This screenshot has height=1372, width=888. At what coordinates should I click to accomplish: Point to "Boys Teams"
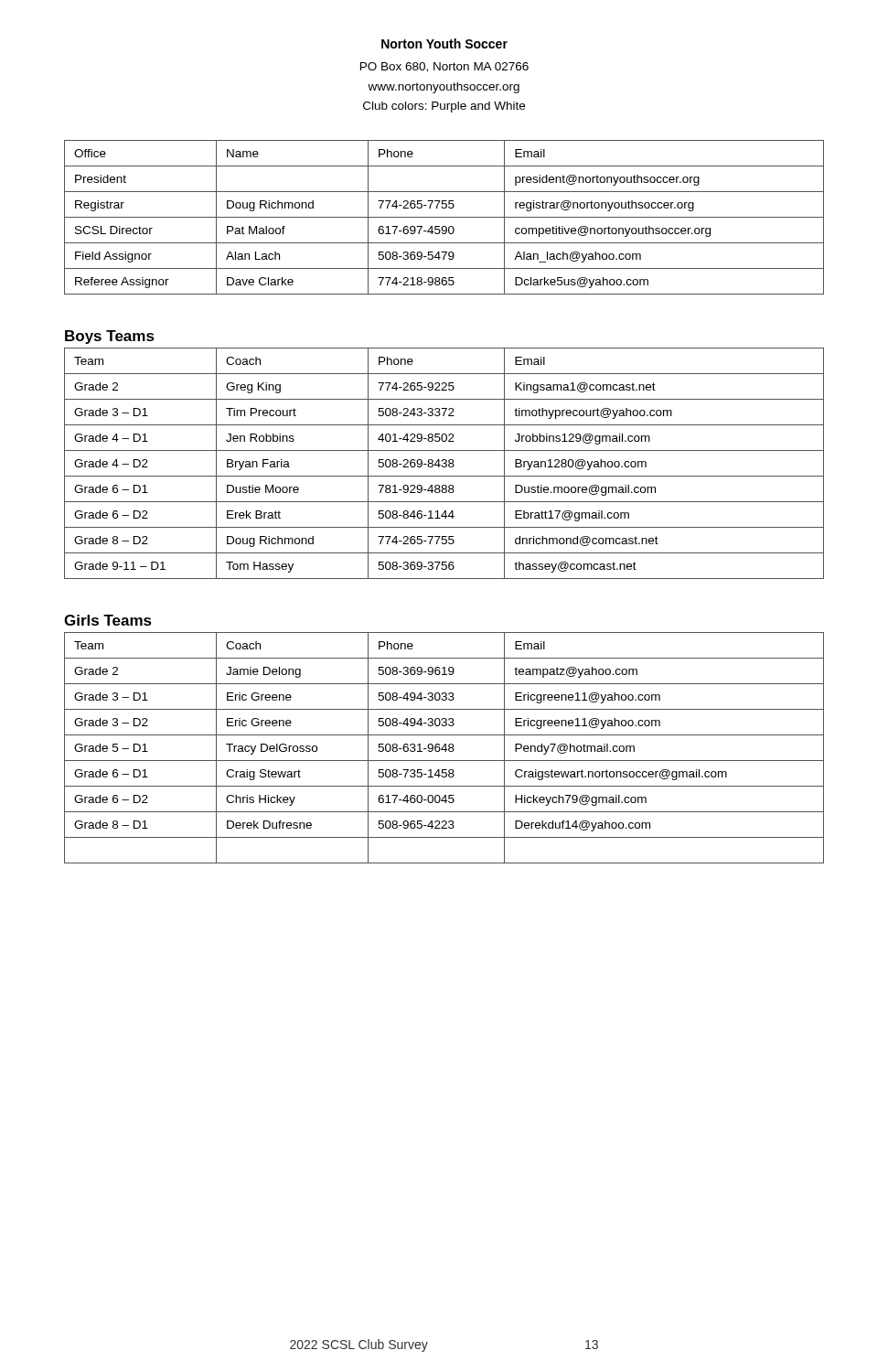[x=109, y=336]
